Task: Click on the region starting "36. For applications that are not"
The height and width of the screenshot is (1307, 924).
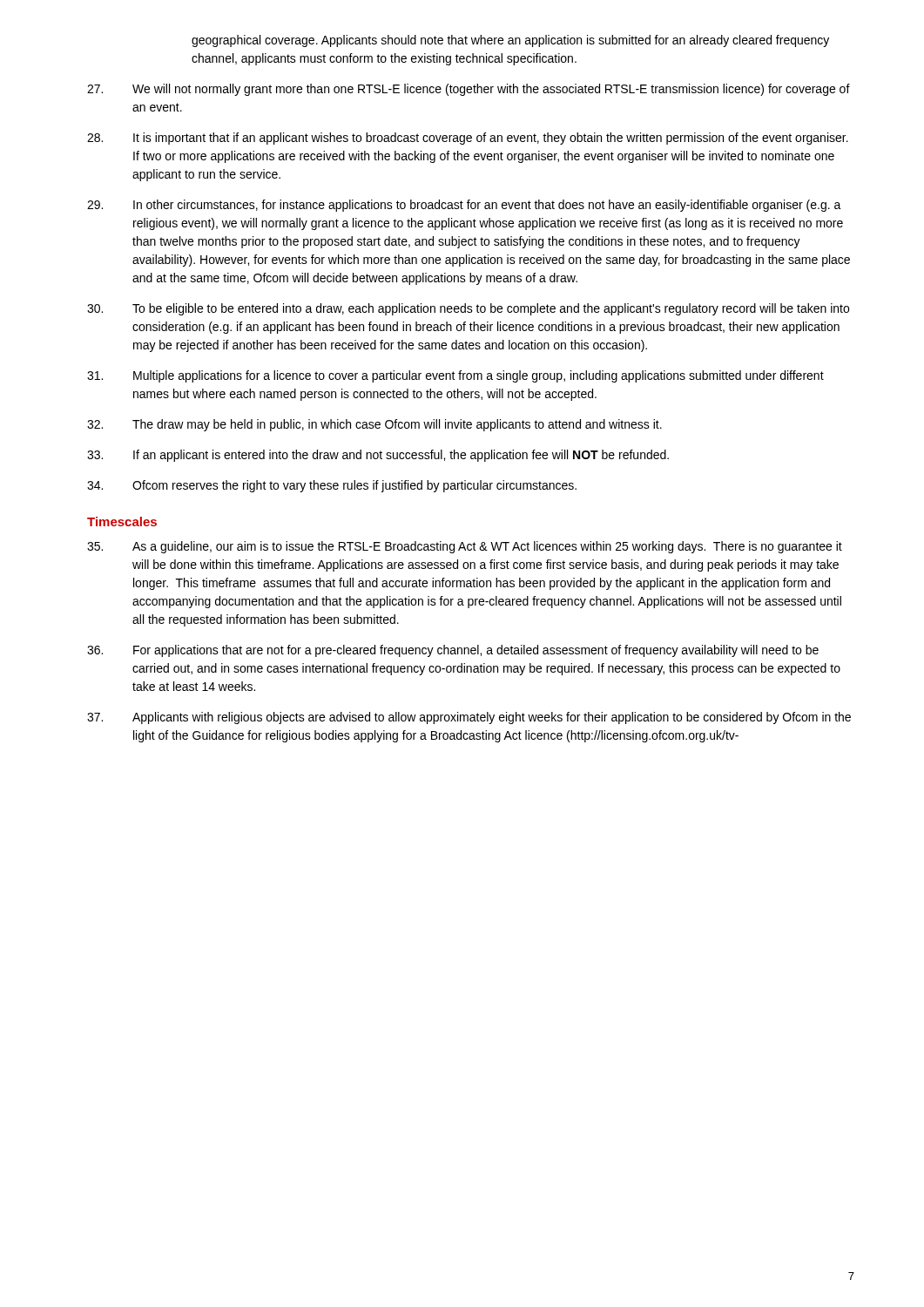Action: pyautogui.click(x=471, y=669)
